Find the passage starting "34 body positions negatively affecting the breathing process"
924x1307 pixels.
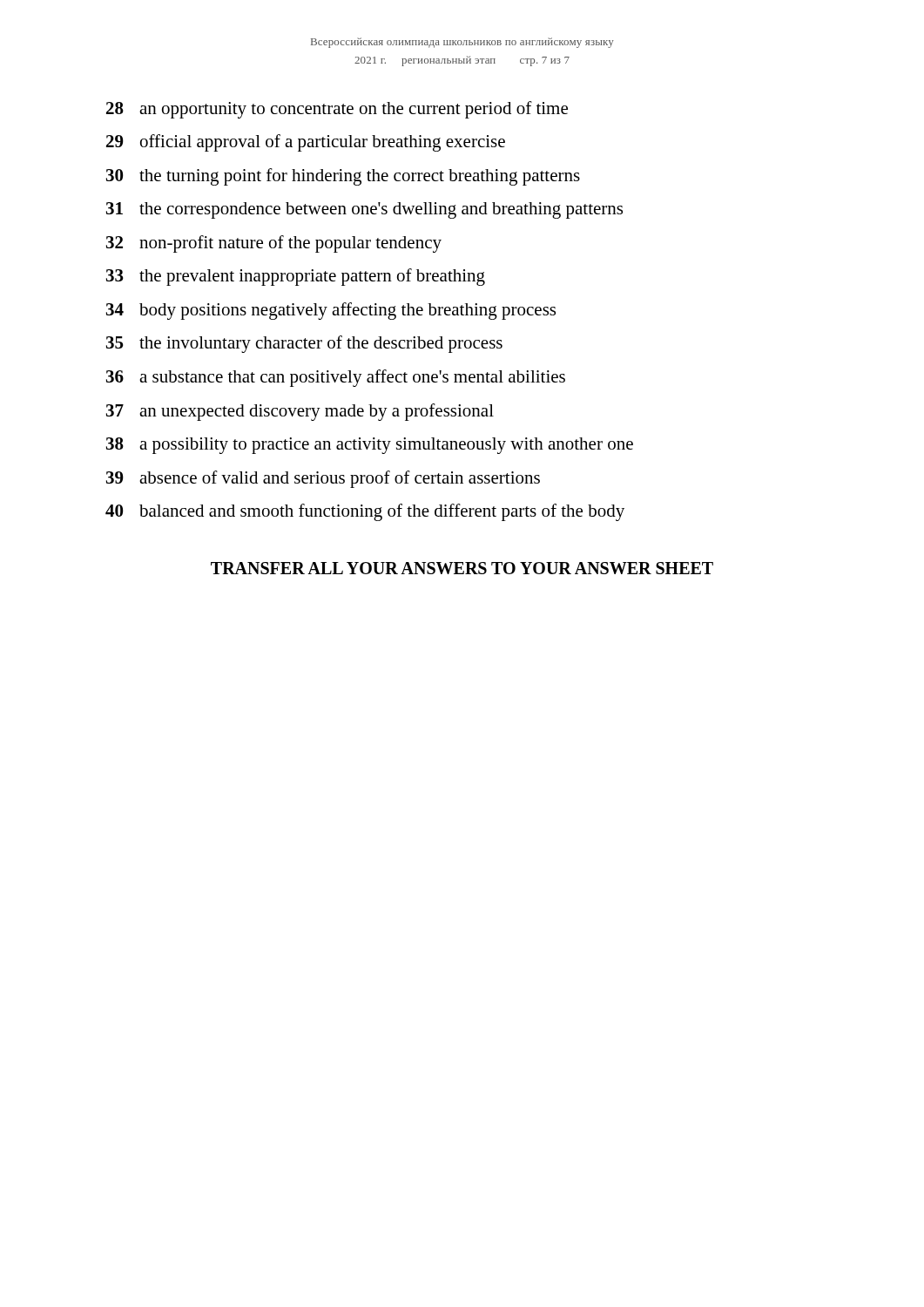(462, 309)
